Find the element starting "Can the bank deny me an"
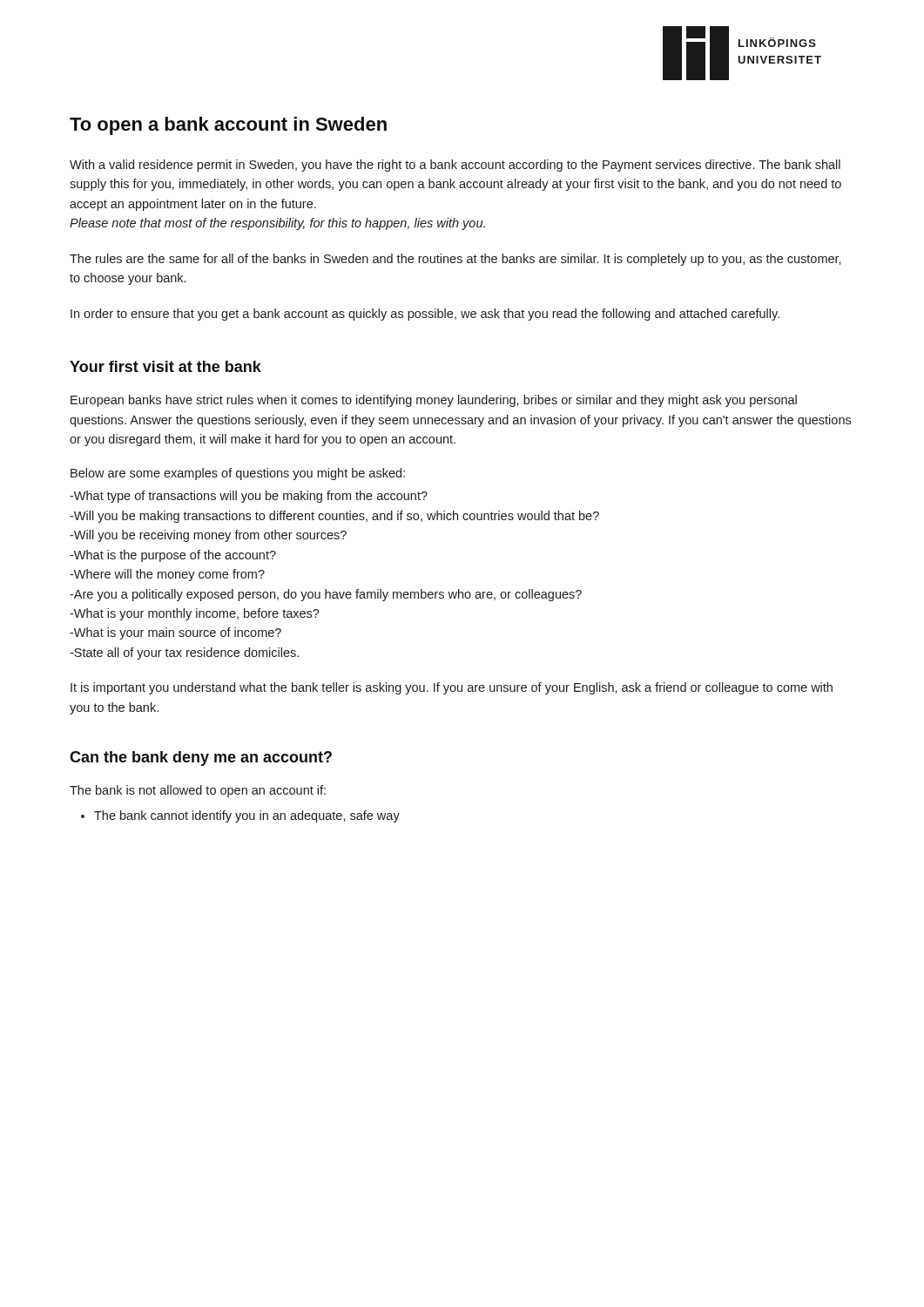 pos(201,758)
